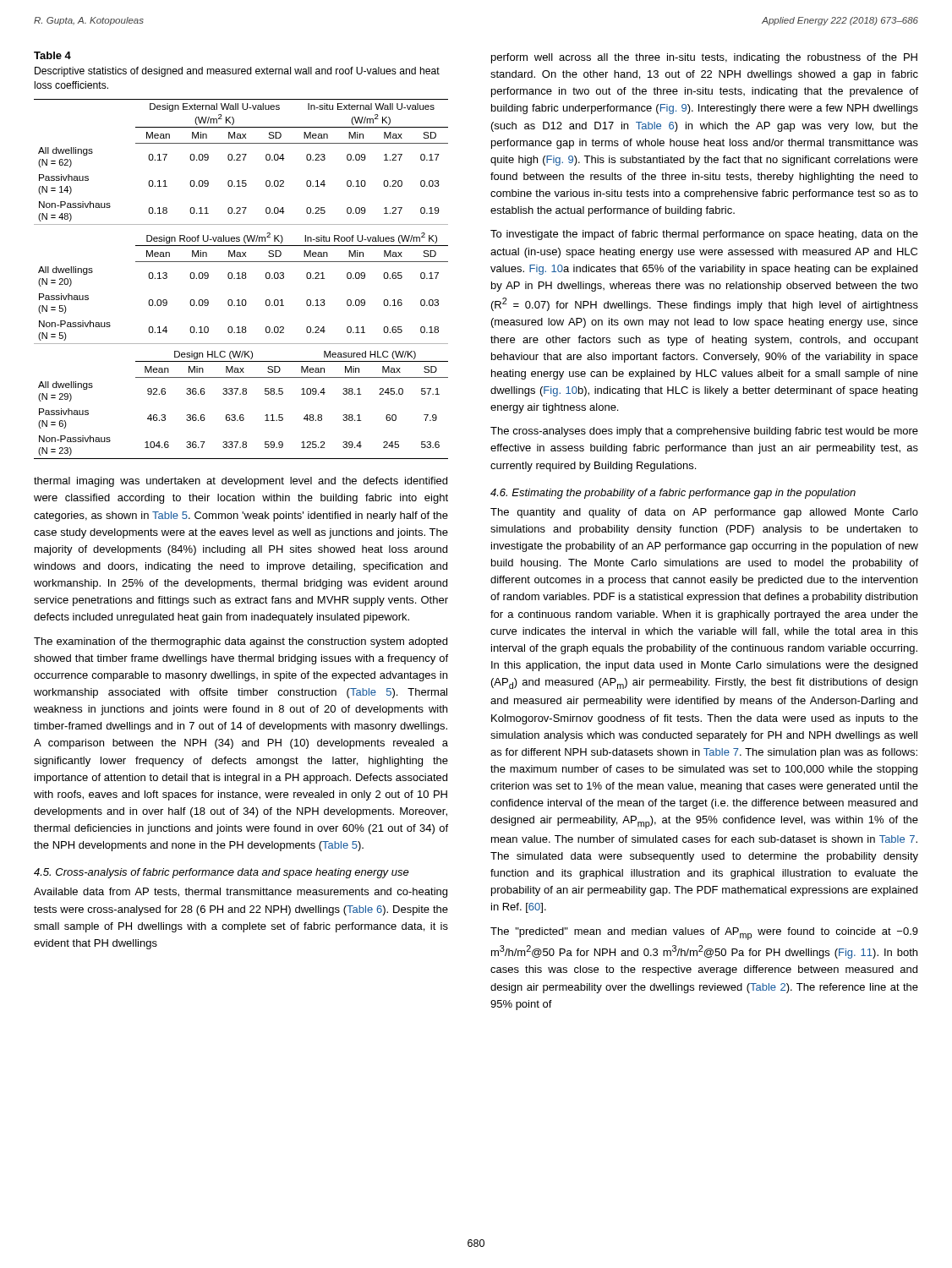Screen dimensions: 1268x952
Task: Navigate to the region starting "4.6. Estimating the probability of a"
Action: click(673, 492)
